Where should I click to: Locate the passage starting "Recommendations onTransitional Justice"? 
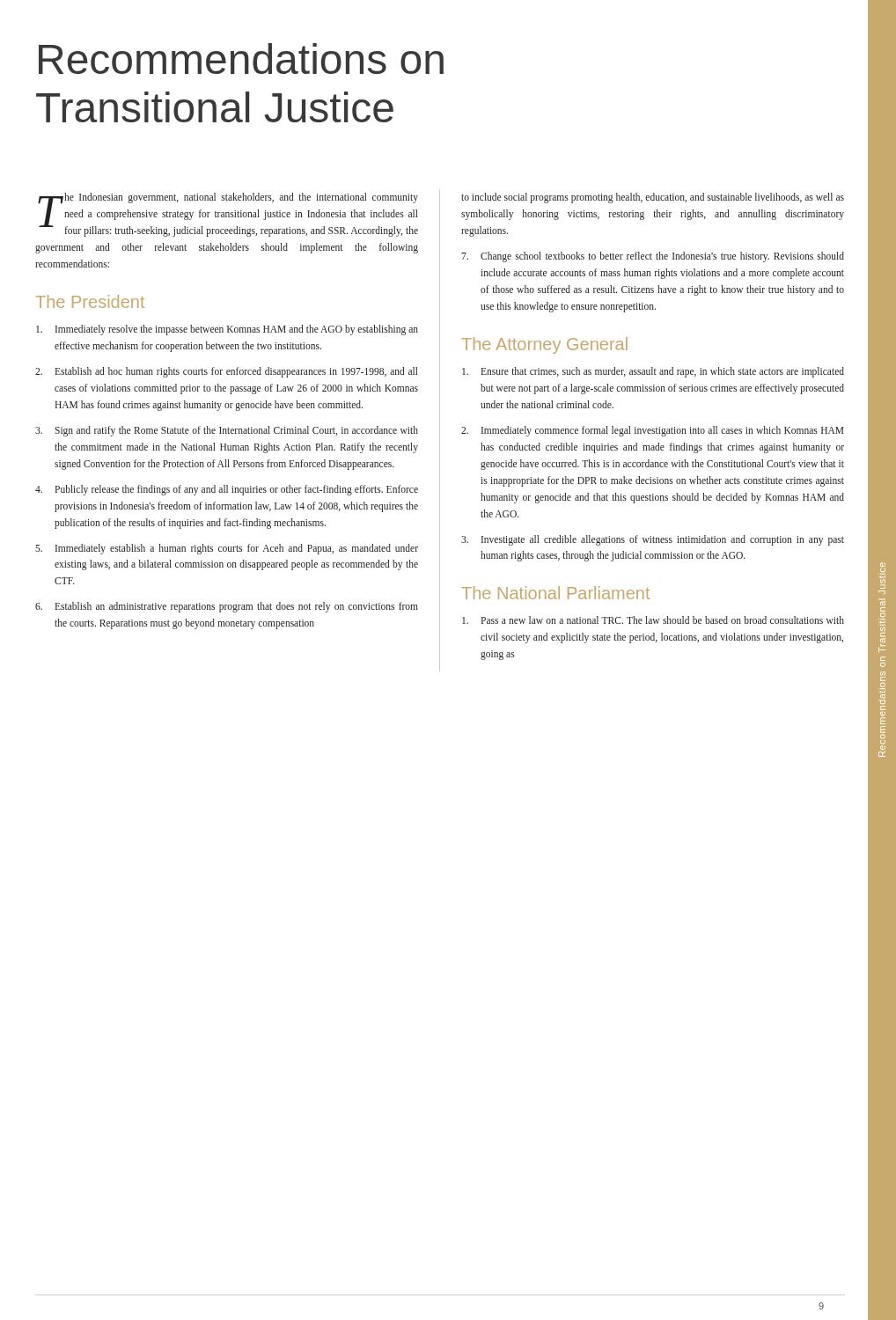[x=343, y=84]
